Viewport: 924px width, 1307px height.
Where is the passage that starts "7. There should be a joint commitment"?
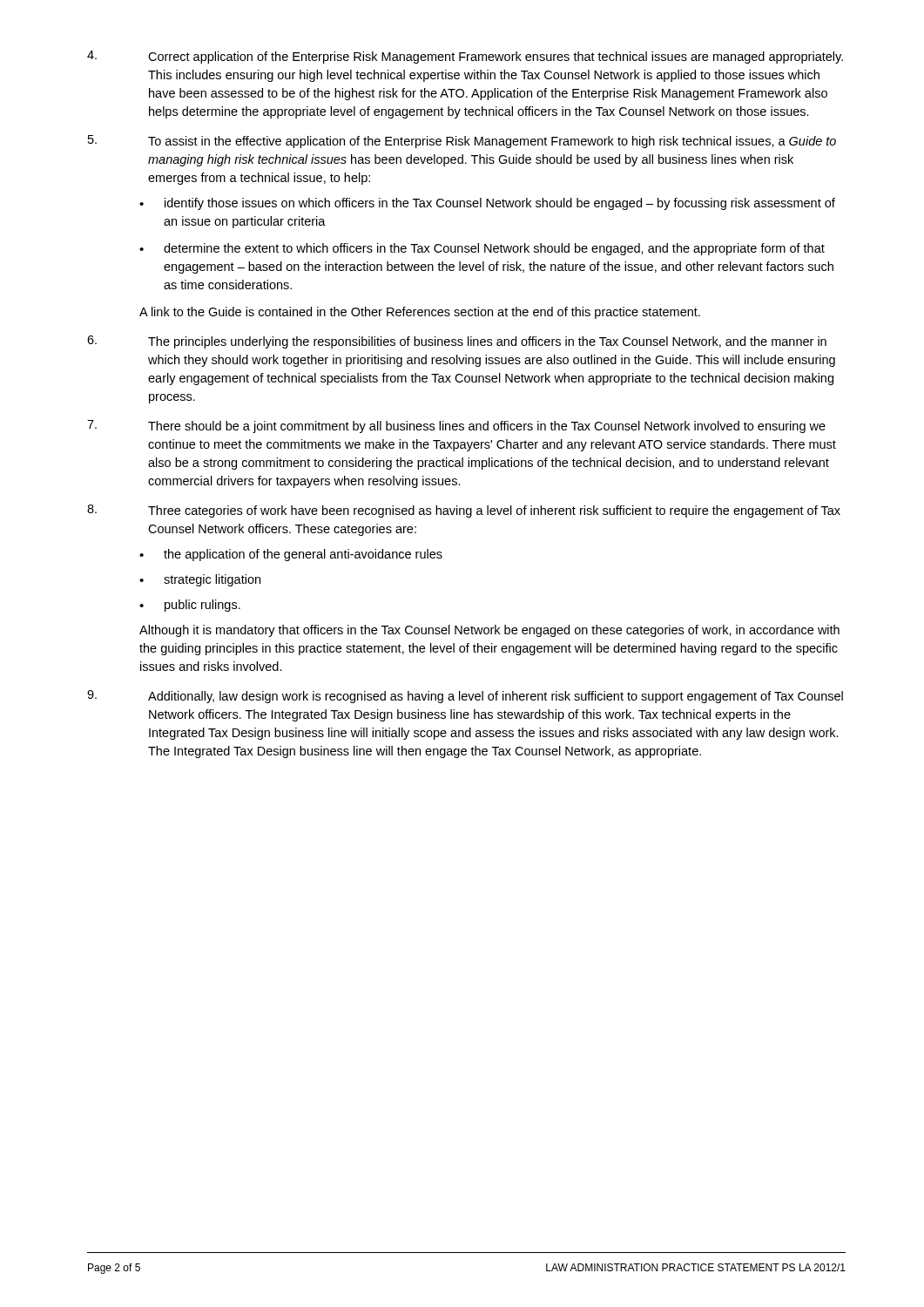tap(466, 454)
